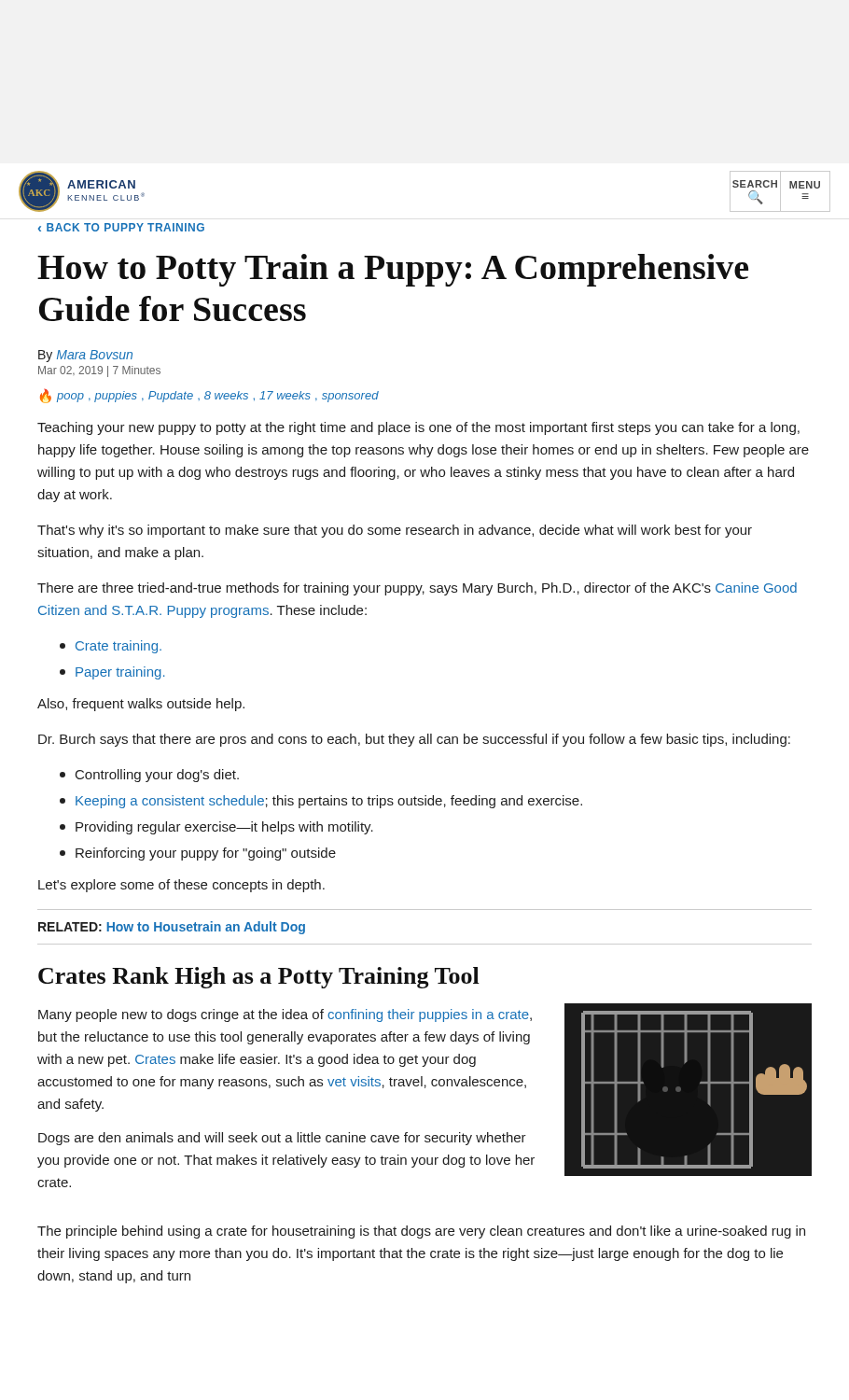849x1400 pixels.
Task: Click where it says "BACK TO PUPPY TRAINING"
Action: point(126,227)
